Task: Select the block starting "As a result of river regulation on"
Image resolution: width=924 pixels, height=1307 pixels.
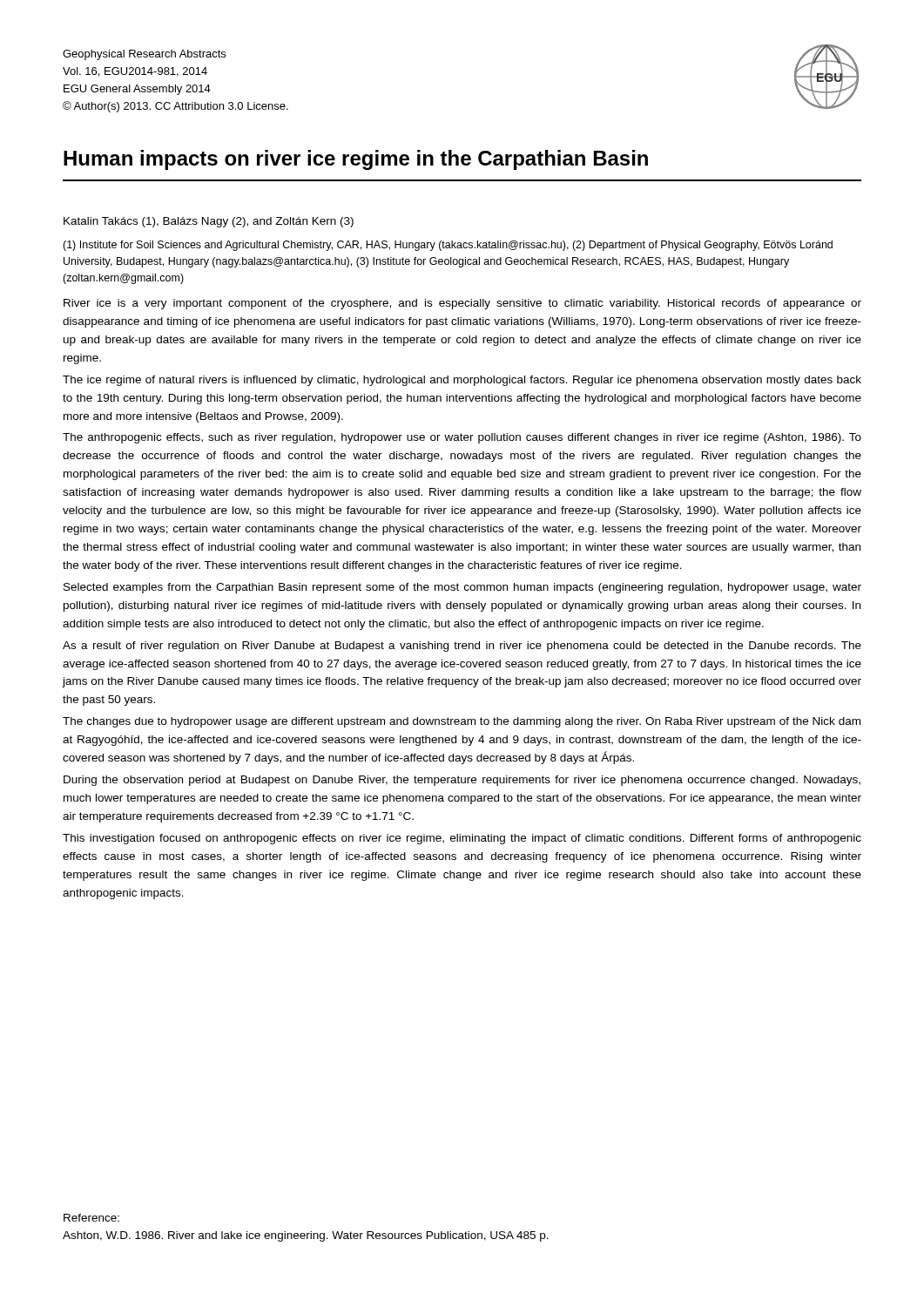Action: pyautogui.click(x=462, y=672)
